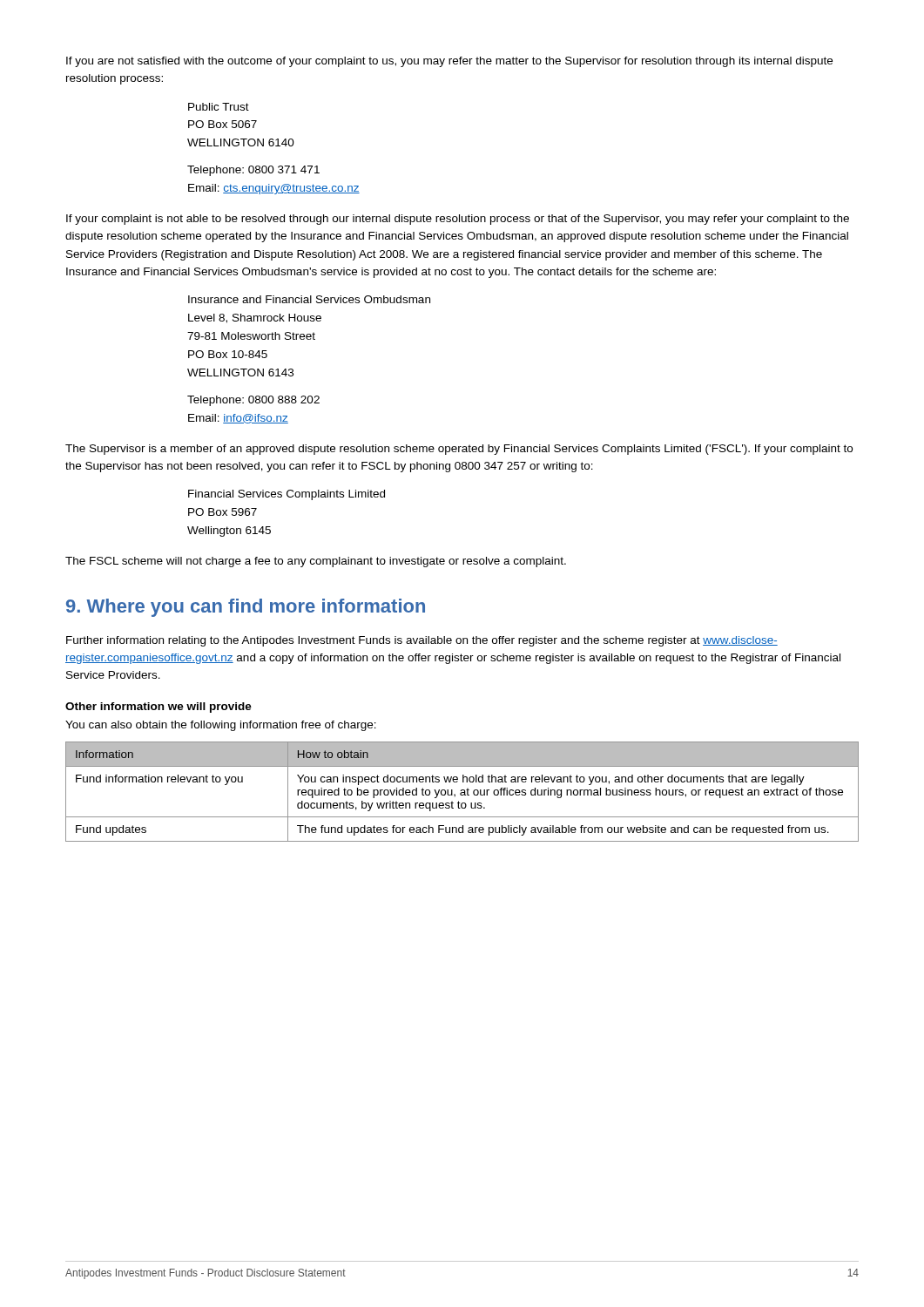Find the text block that says "Public Trust PO Box 5067 WELLINGTON 6140"
The width and height of the screenshot is (924, 1307).
pos(219,107)
